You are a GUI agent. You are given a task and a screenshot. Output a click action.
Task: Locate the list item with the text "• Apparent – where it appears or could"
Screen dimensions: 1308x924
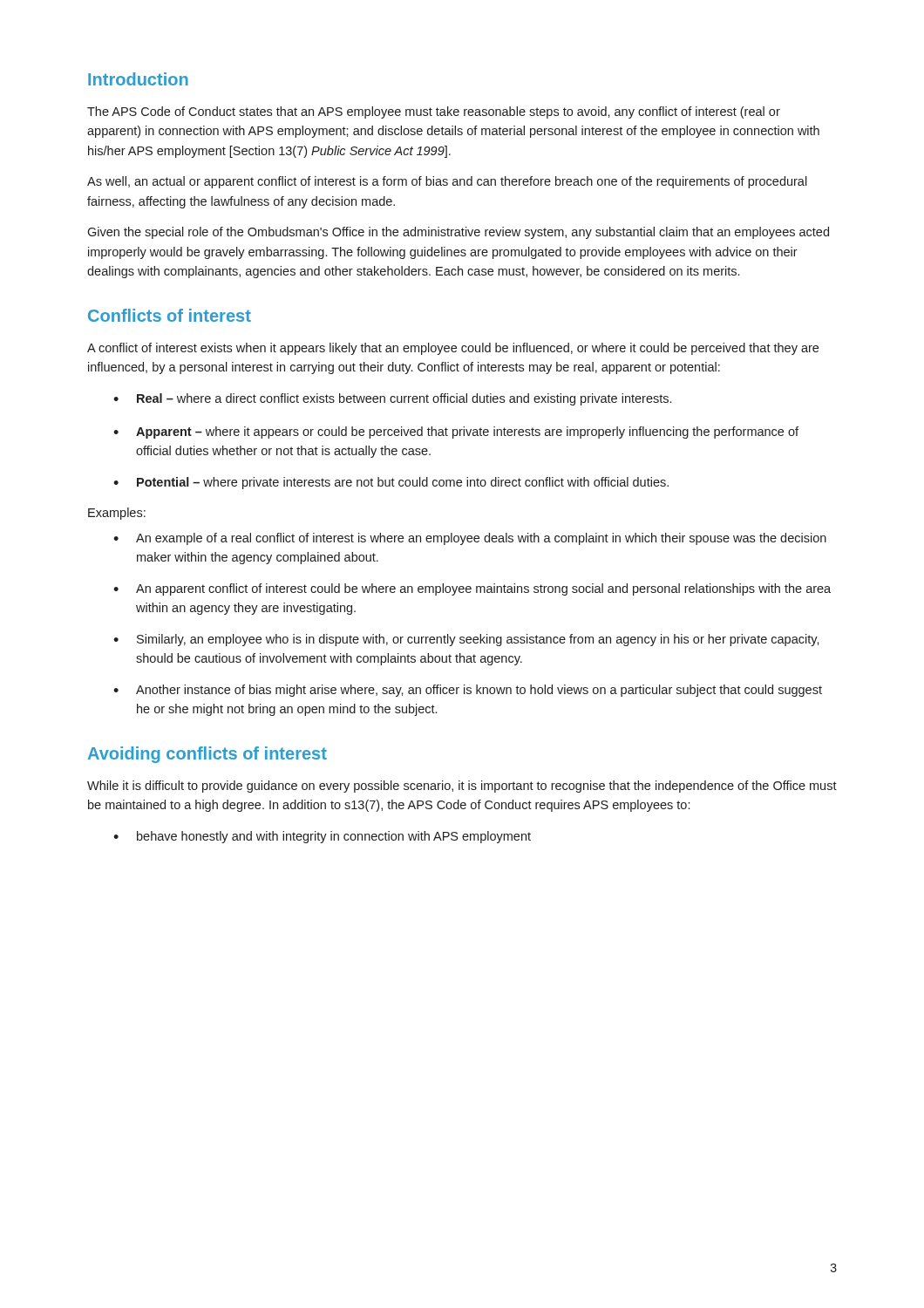475,442
